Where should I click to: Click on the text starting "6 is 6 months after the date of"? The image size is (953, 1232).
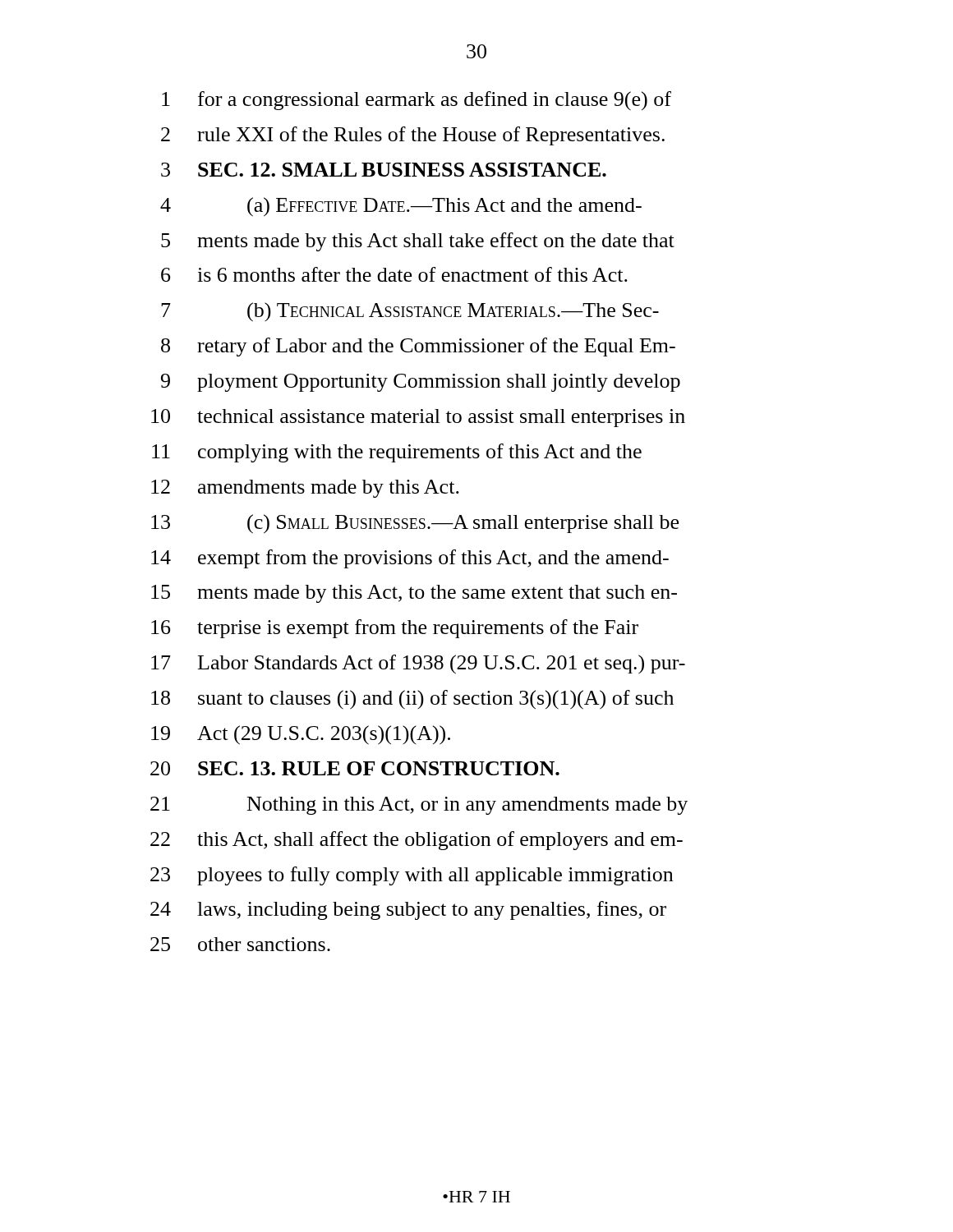[489, 276]
